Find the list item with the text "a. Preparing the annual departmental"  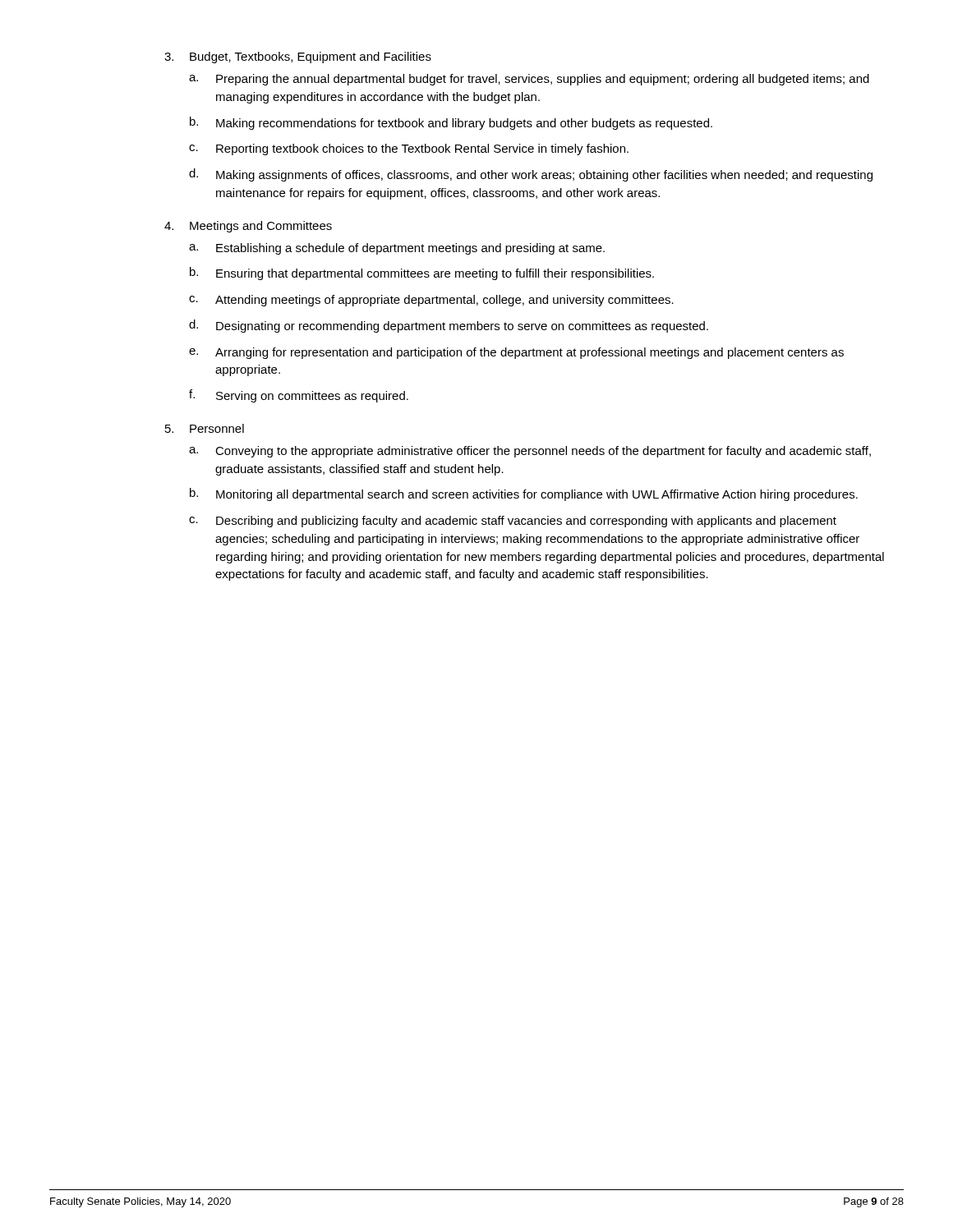(538, 88)
